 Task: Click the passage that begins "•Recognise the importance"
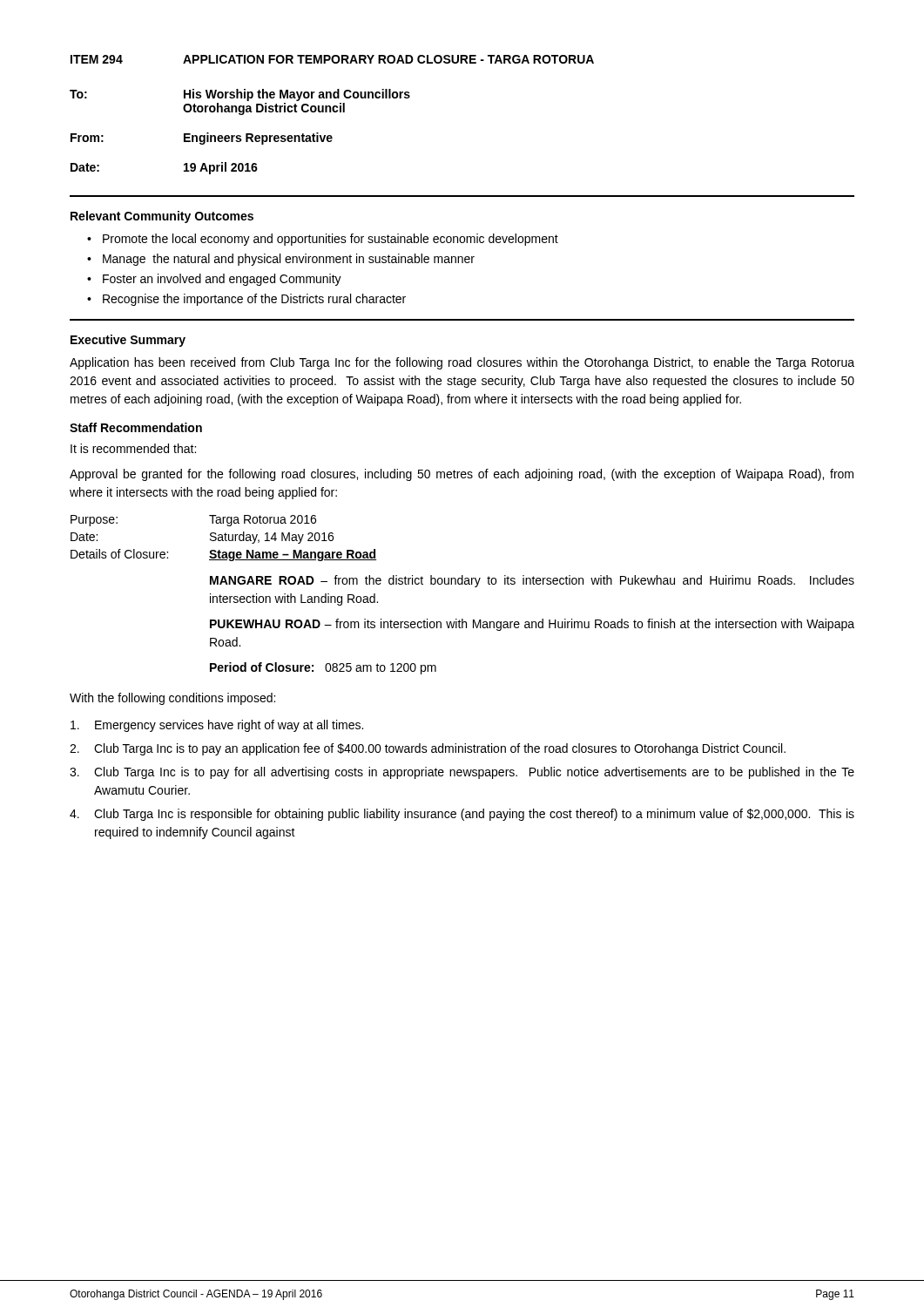[x=247, y=299]
